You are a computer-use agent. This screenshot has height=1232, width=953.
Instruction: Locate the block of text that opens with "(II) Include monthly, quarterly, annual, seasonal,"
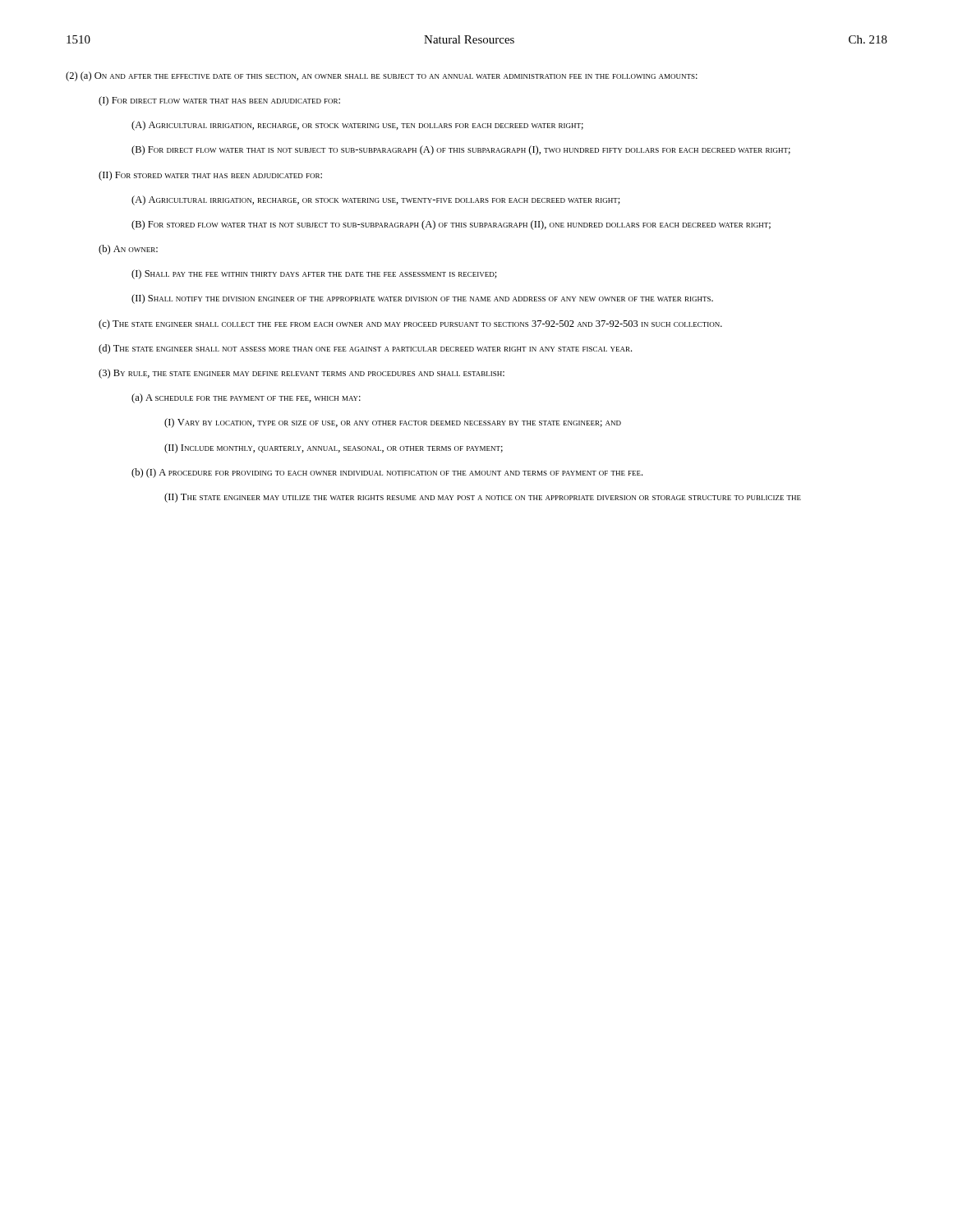point(334,448)
